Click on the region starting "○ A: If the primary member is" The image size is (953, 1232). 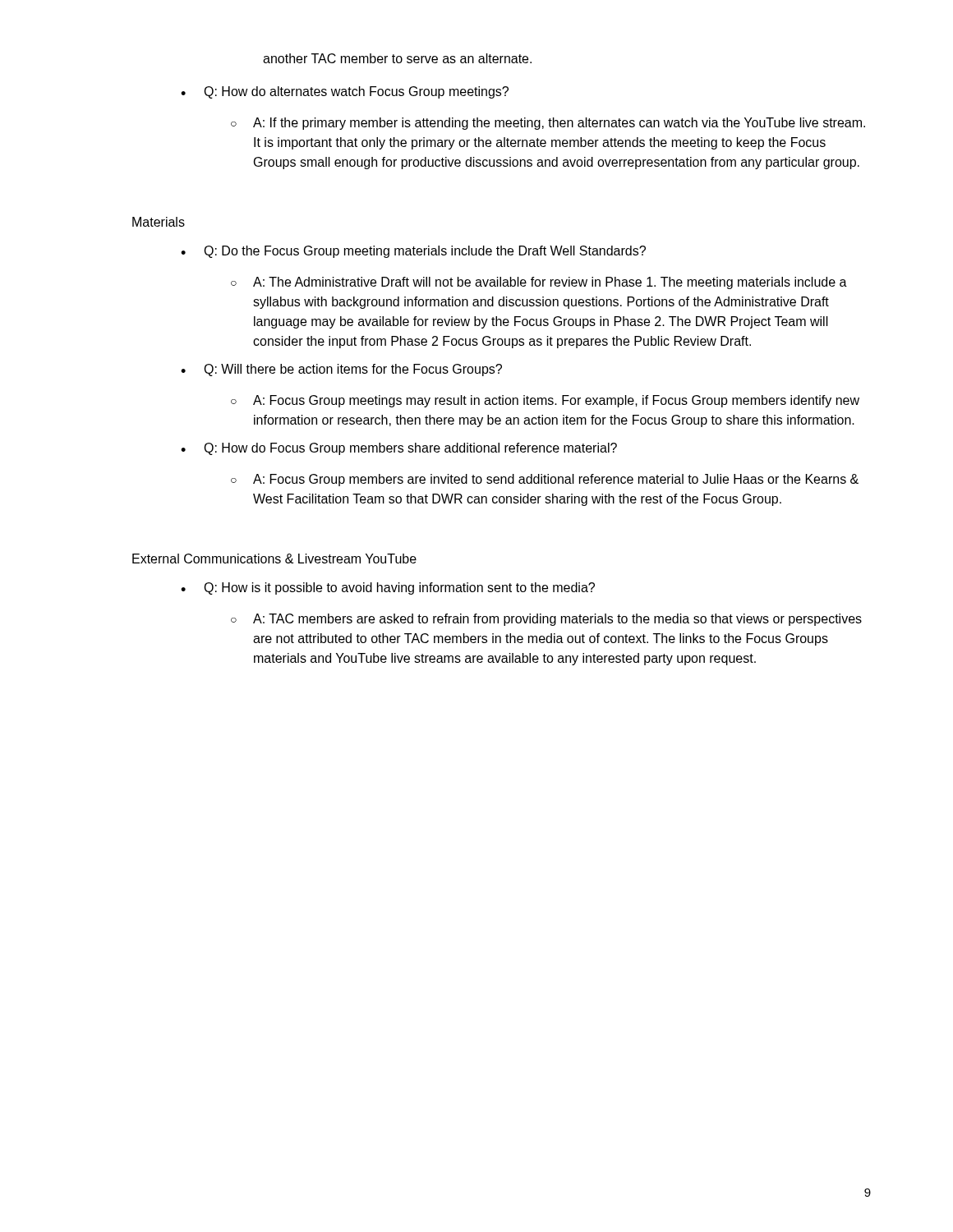[550, 143]
